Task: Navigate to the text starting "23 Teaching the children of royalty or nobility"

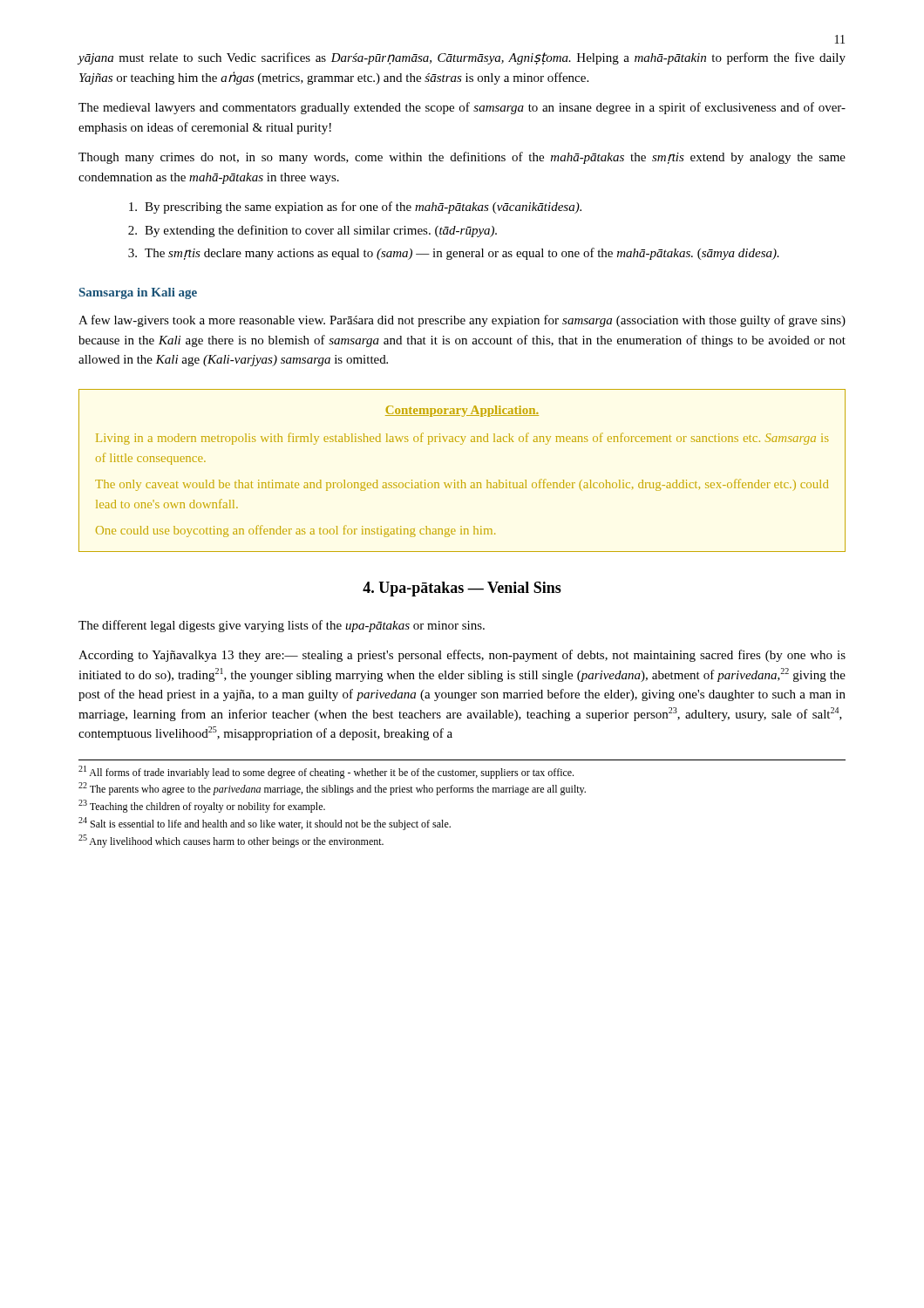Action: [x=202, y=806]
